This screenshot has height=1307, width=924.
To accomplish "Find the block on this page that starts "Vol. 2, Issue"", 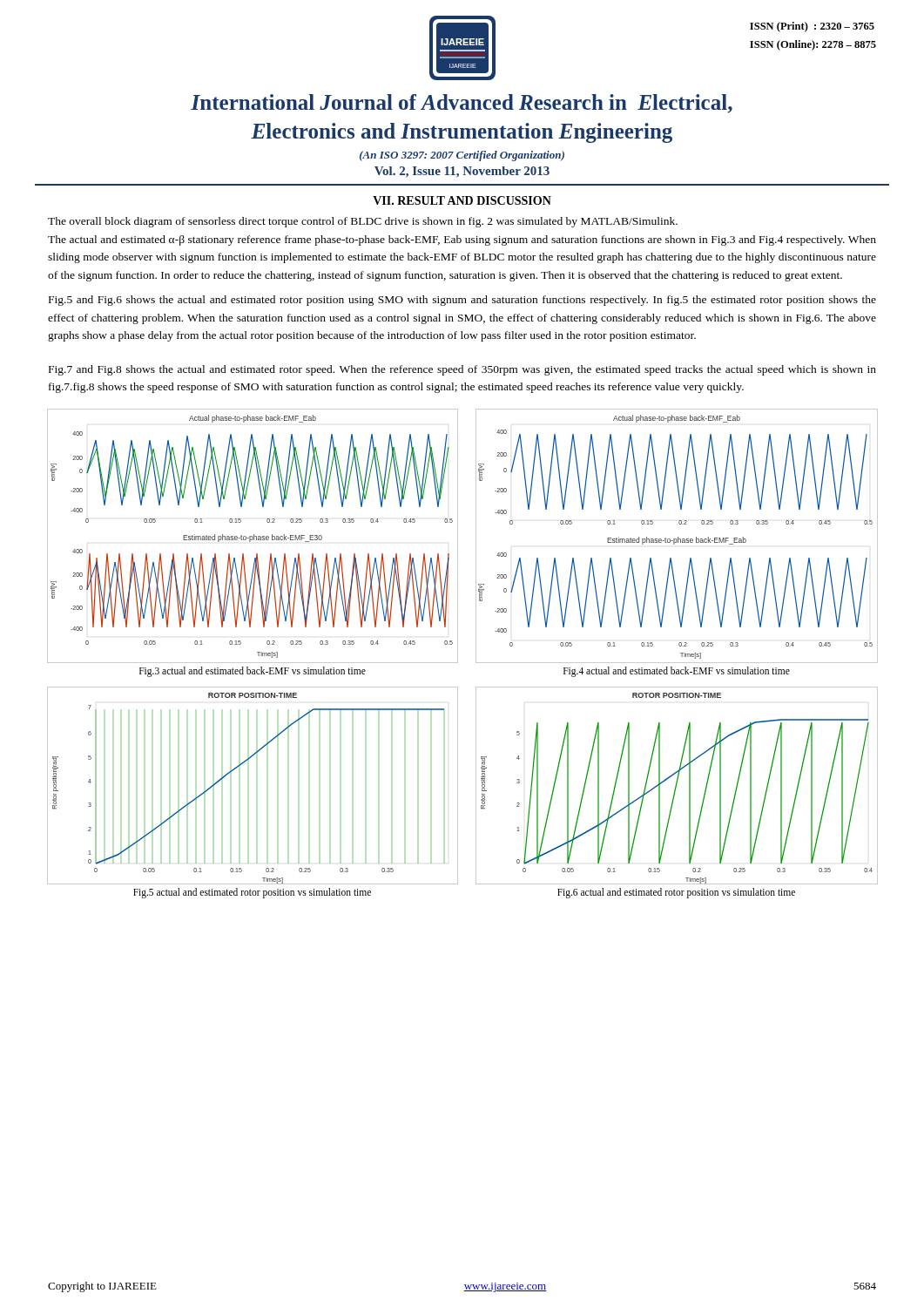I will click(462, 171).
